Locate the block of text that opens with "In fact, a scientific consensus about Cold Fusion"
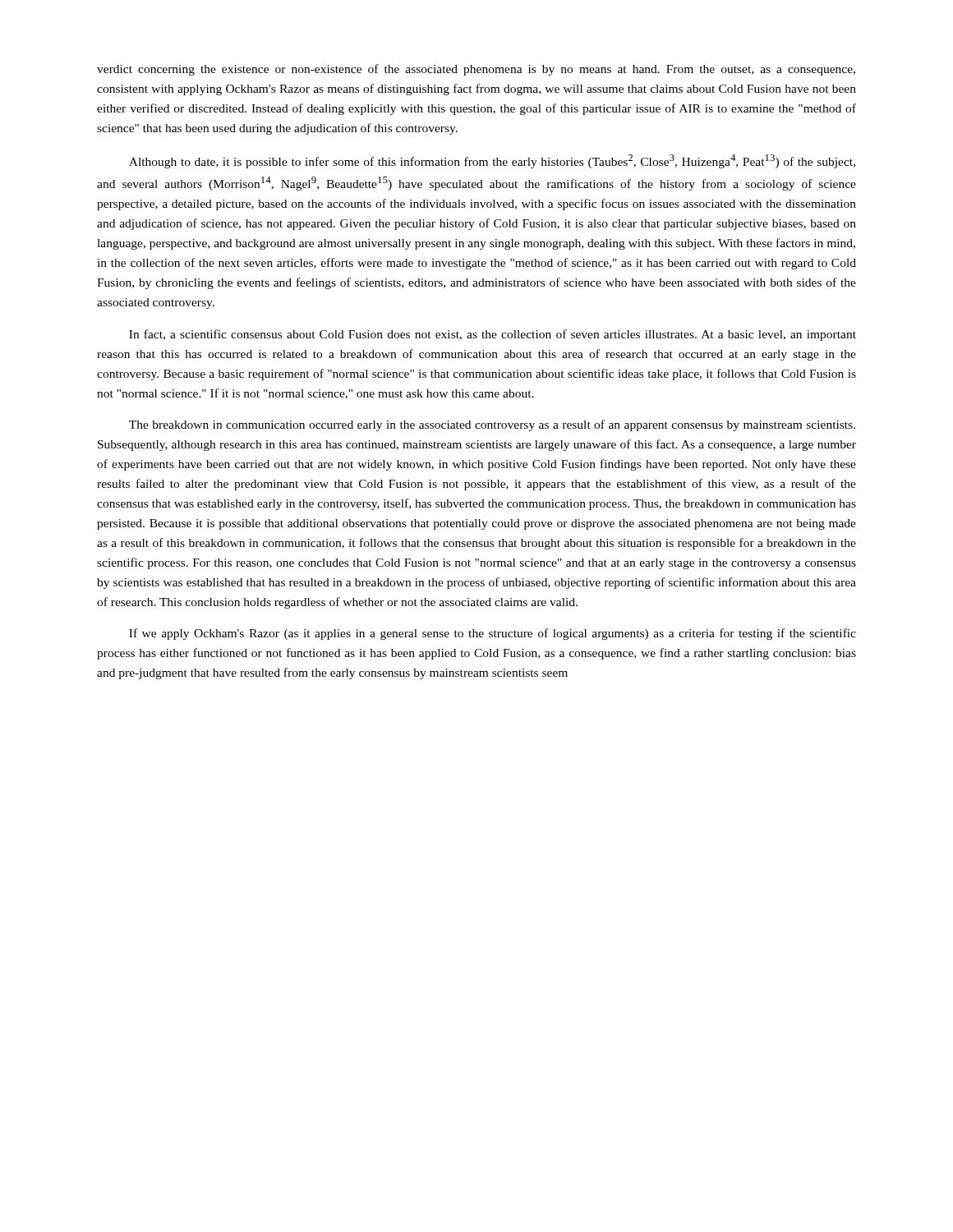The height and width of the screenshot is (1232, 953). click(x=476, y=363)
